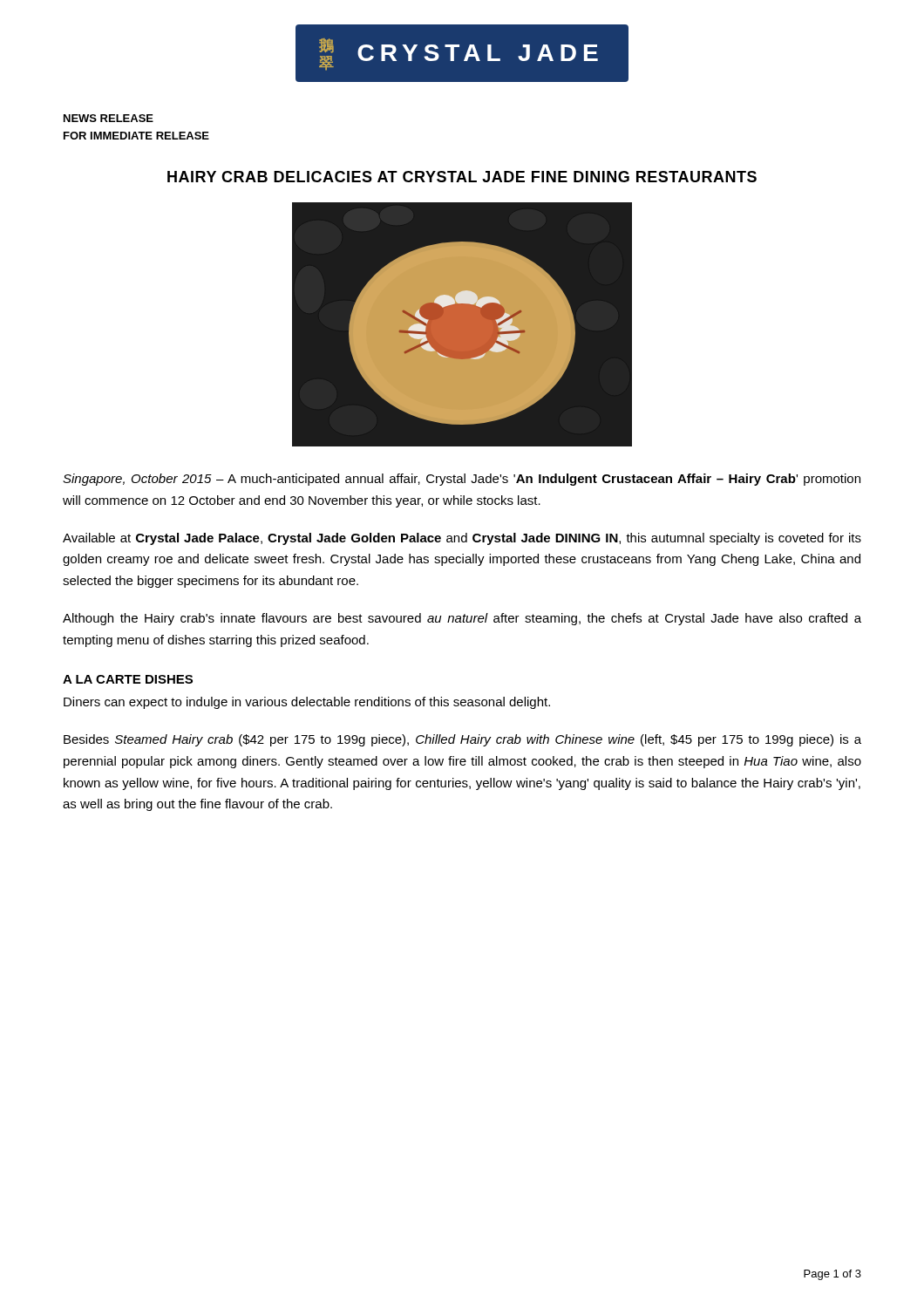
Task: Locate the element starting "HAIRY CRAB DELICACIES AT CRYSTAL JADE"
Action: 462,177
